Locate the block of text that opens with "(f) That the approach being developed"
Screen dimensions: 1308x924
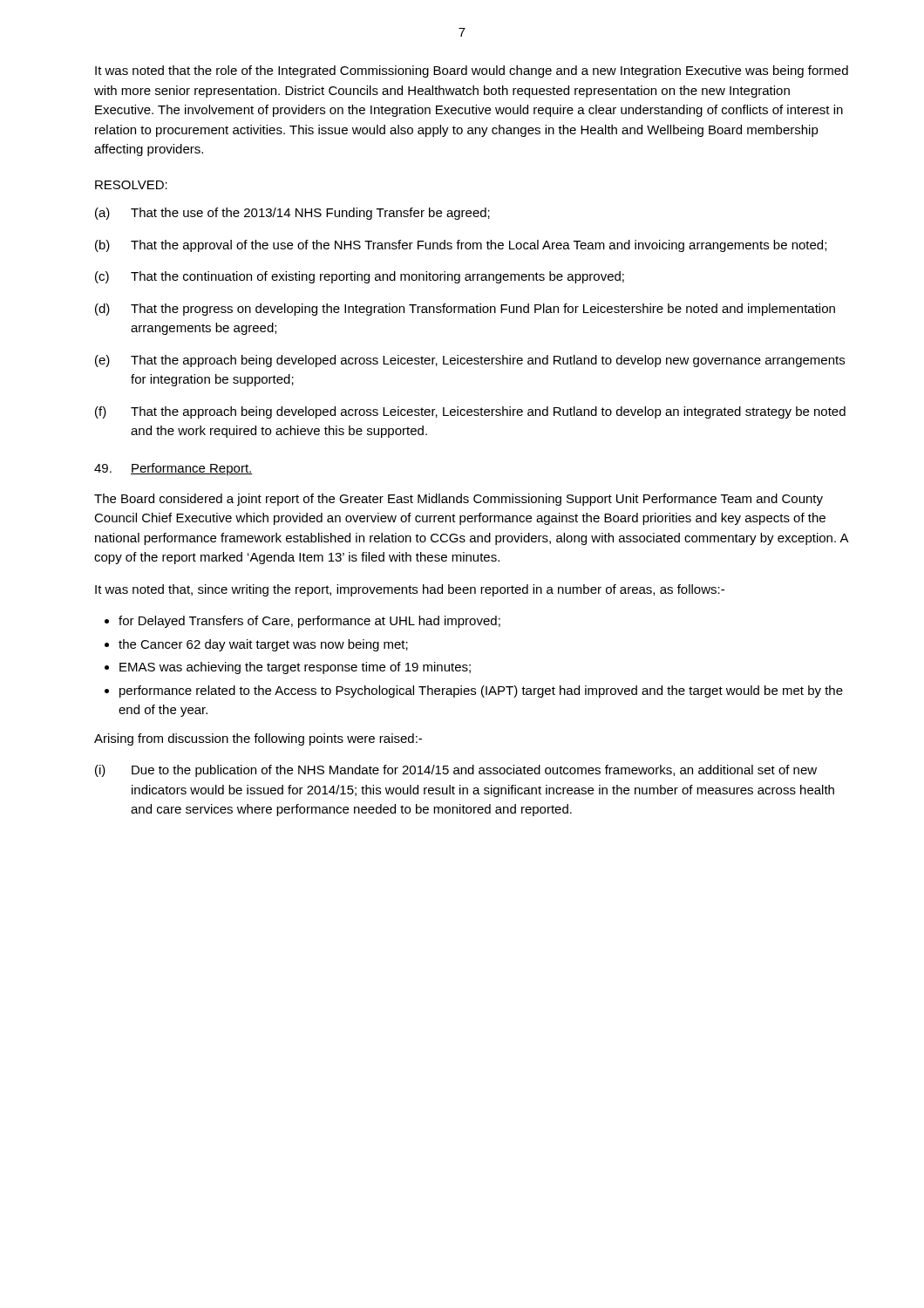point(474,421)
